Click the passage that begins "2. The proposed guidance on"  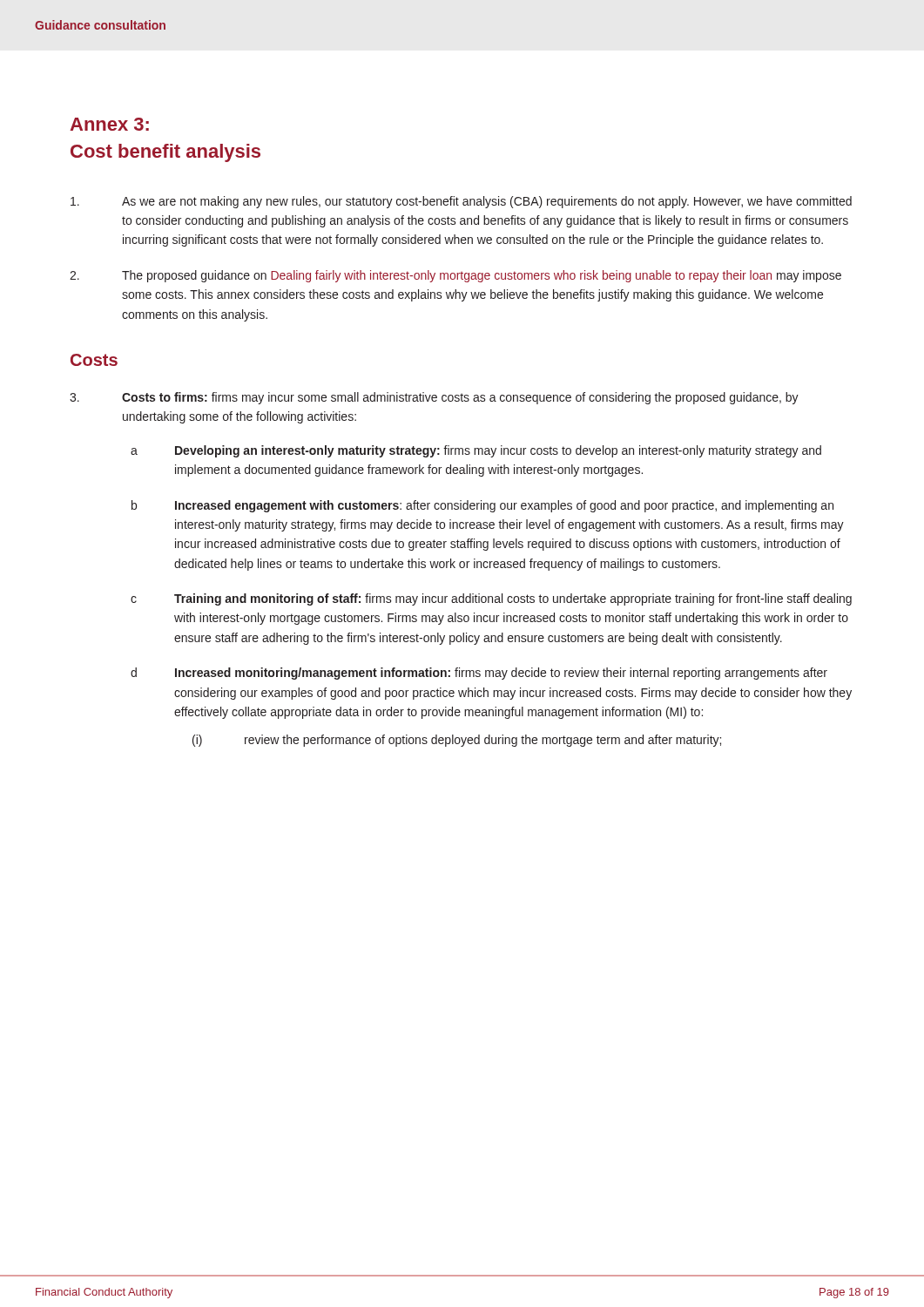462,295
